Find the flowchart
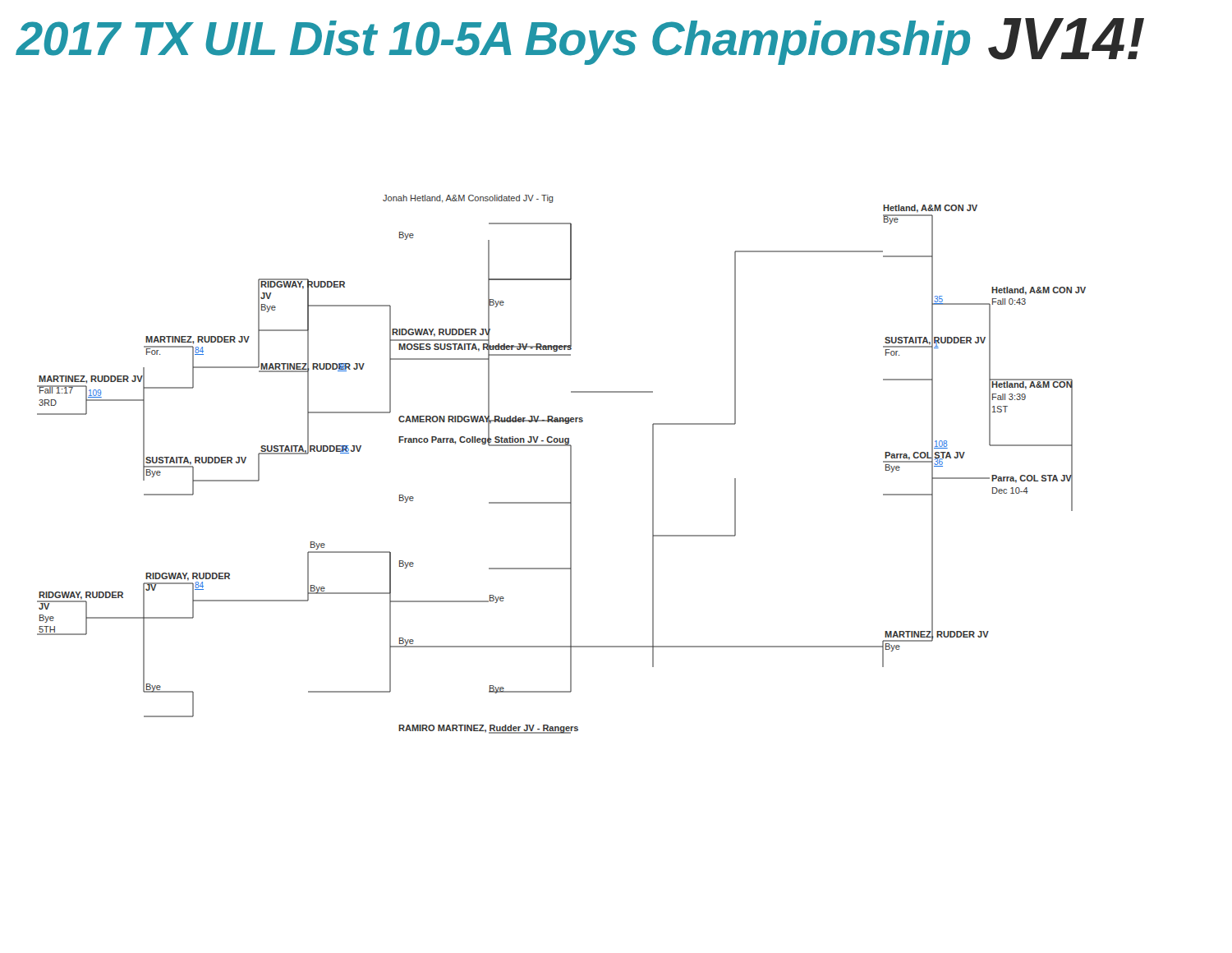1232x953 pixels. pos(616,470)
